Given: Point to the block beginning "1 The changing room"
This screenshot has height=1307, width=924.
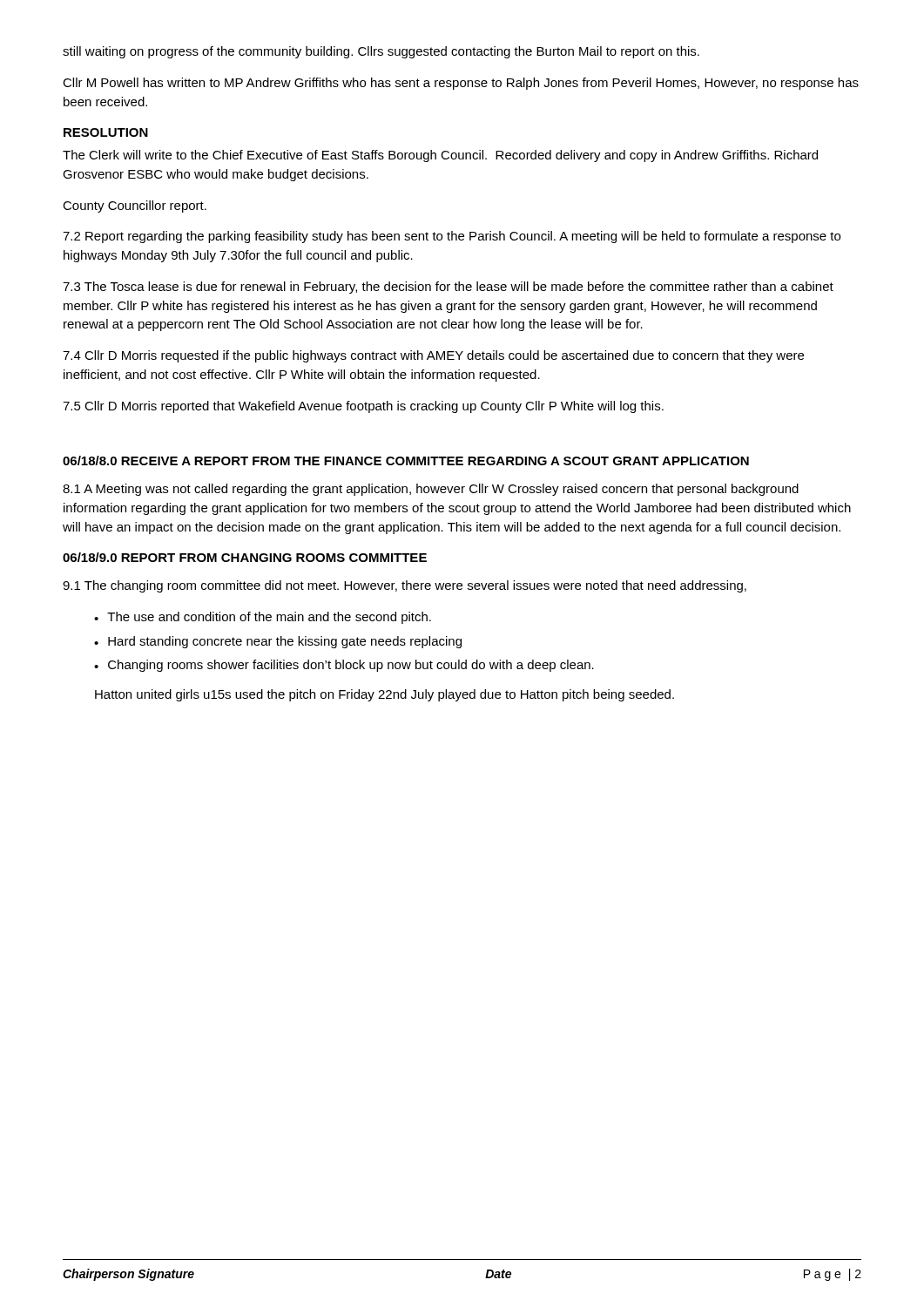Looking at the screenshot, I should [x=405, y=585].
